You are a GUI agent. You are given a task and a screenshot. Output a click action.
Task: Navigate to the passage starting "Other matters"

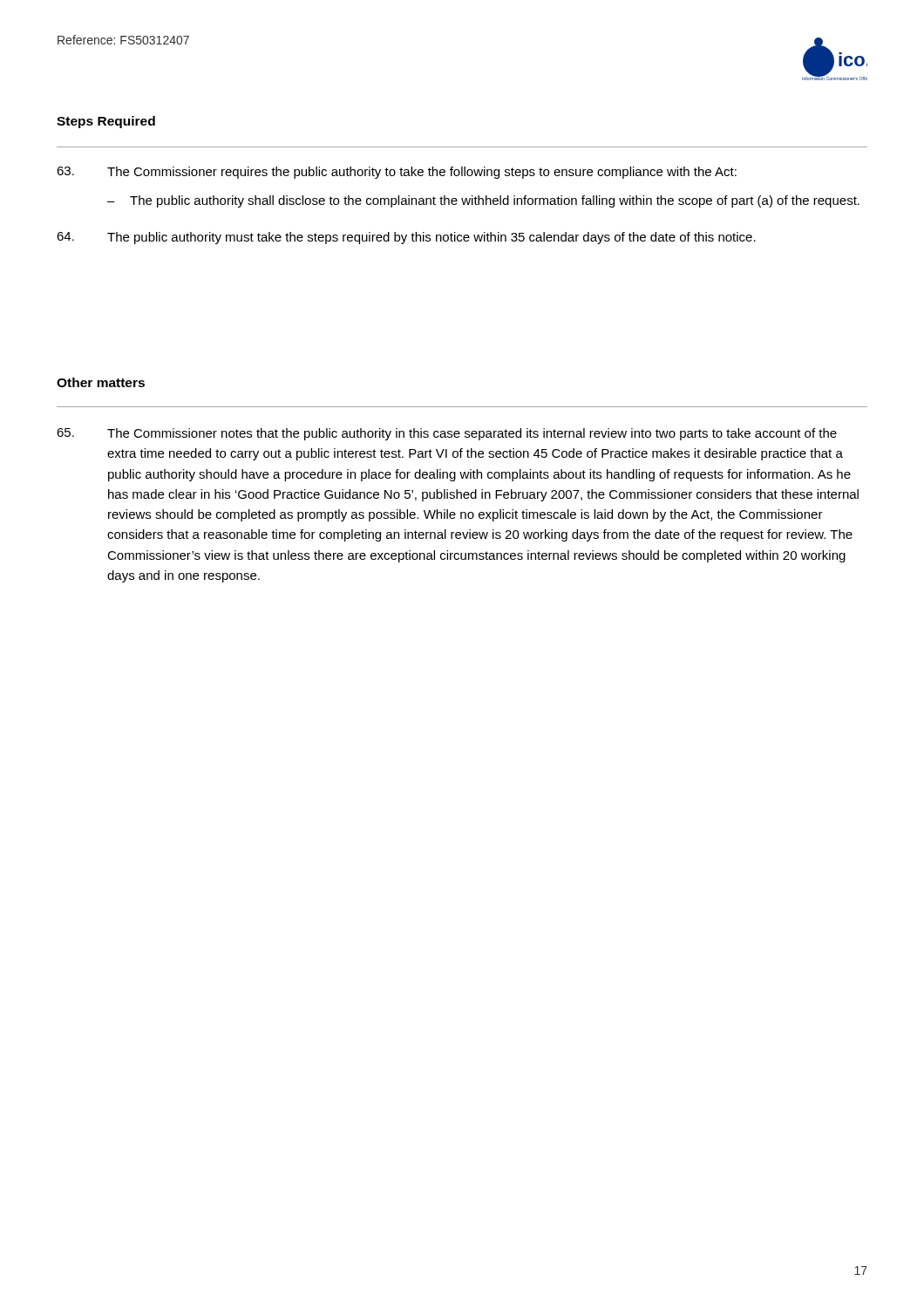pyautogui.click(x=101, y=383)
